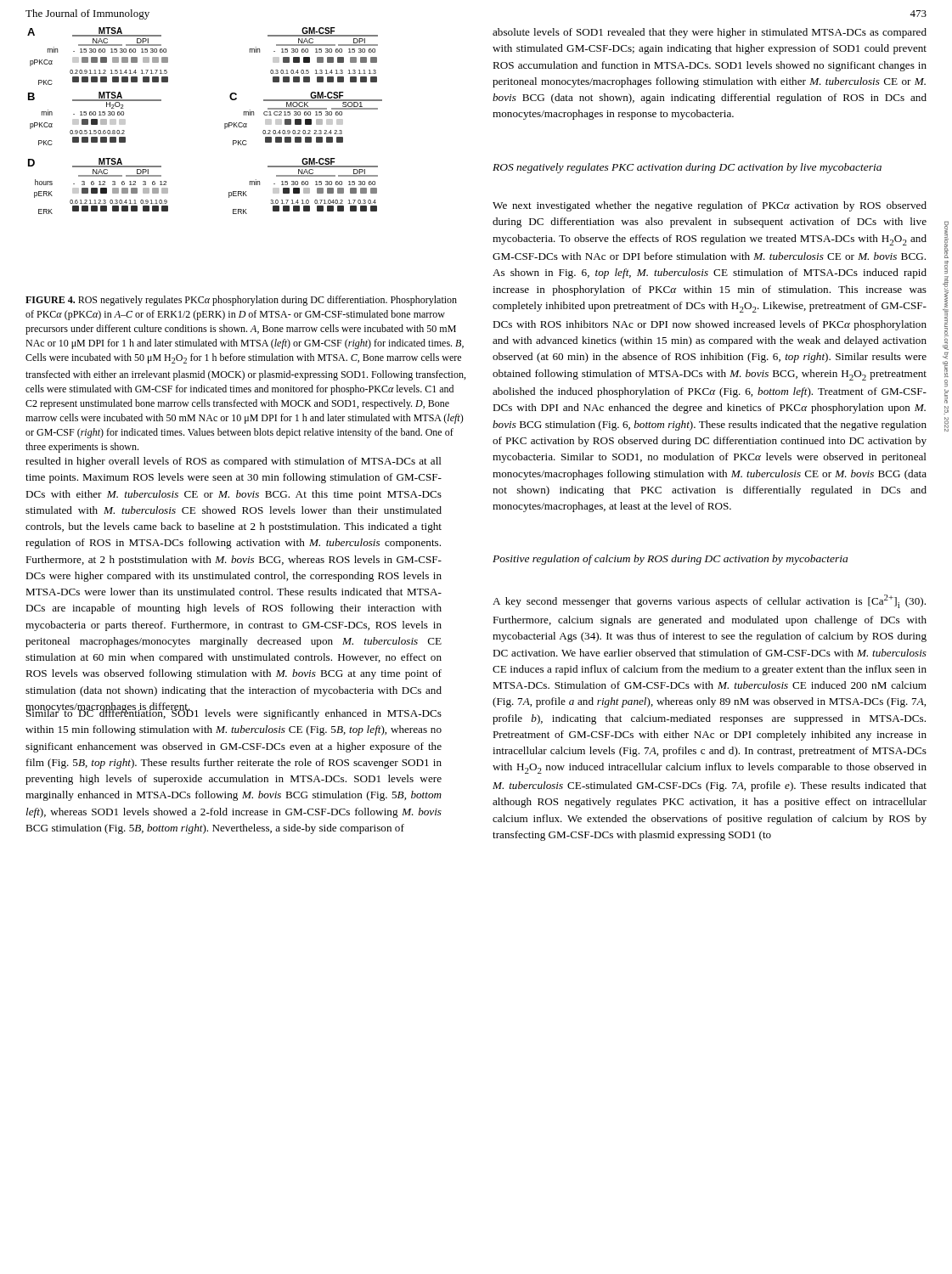Locate the text block starting "absolute levels of SOD1 revealed that they"
This screenshot has width=952, height=1274.
point(710,73)
